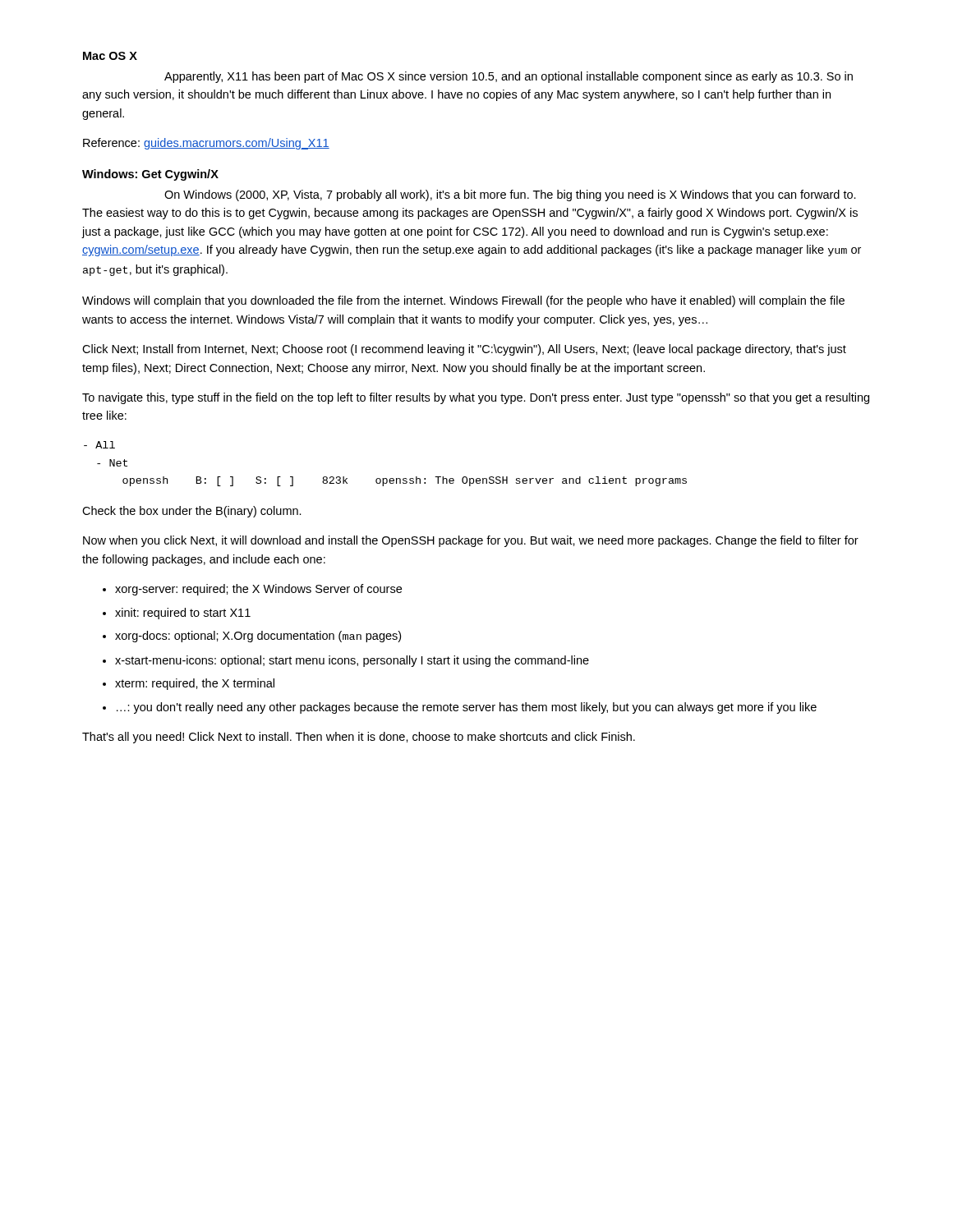Find the text block that says "Apparently, X11 has been part of Mac"
Image resolution: width=953 pixels, height=1232 pixels.
point(468,95)
